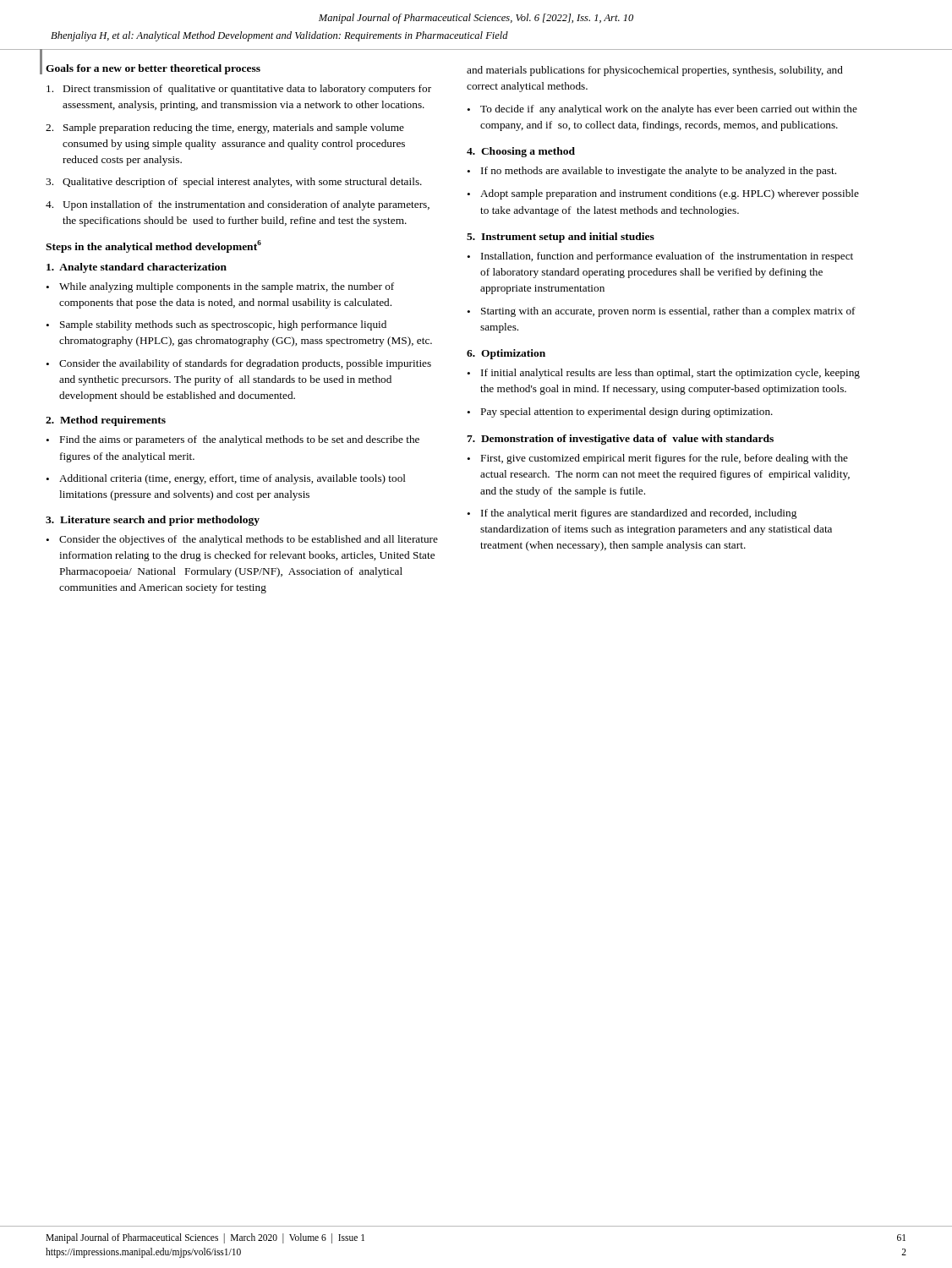952x1268 pixels.
Task: Locate the element starting "• If initial analytical results are less"
Action: (x=665, y=381)
